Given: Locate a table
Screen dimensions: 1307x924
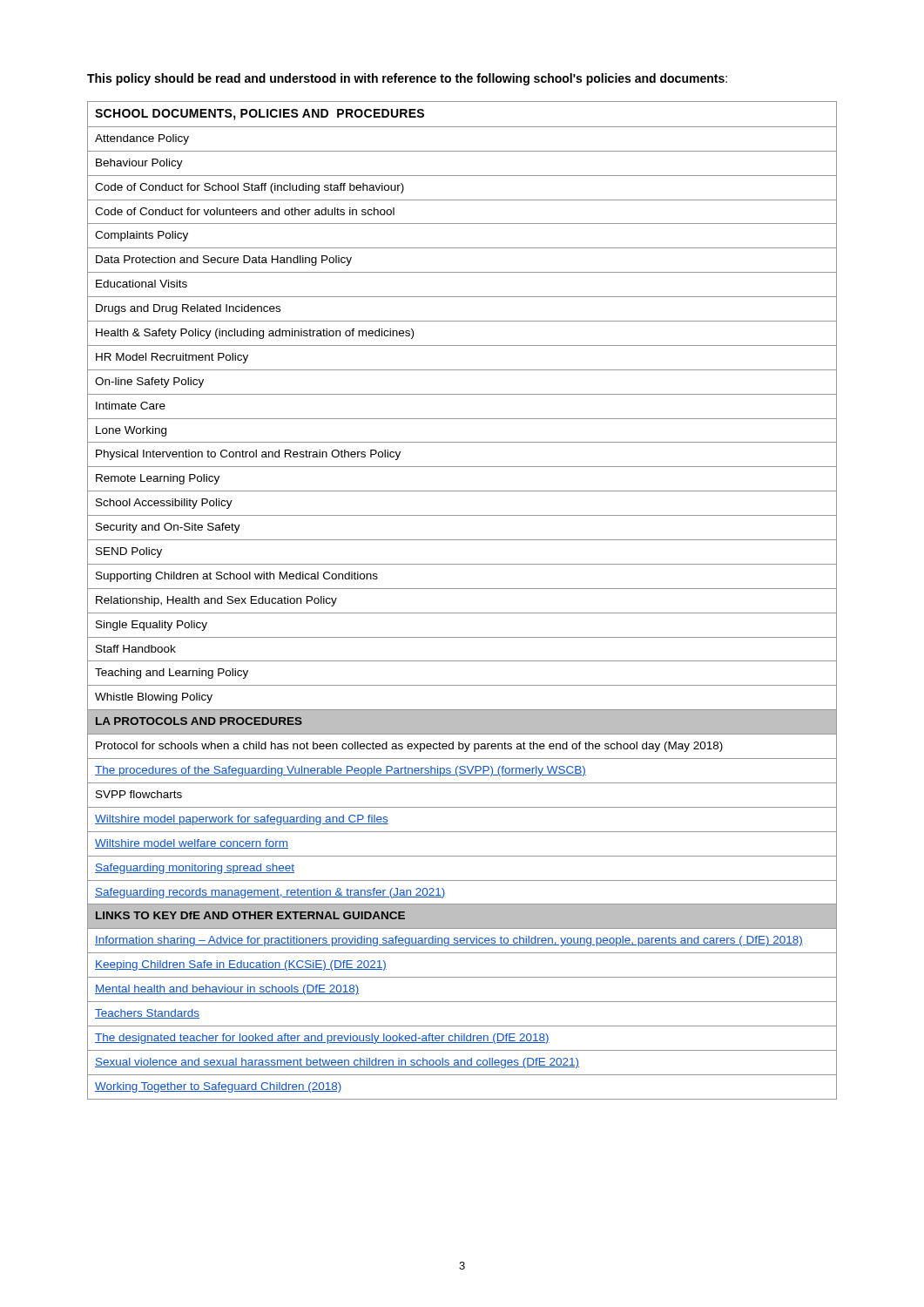Looking at the screenshot, I should click(x=462, y=600).
